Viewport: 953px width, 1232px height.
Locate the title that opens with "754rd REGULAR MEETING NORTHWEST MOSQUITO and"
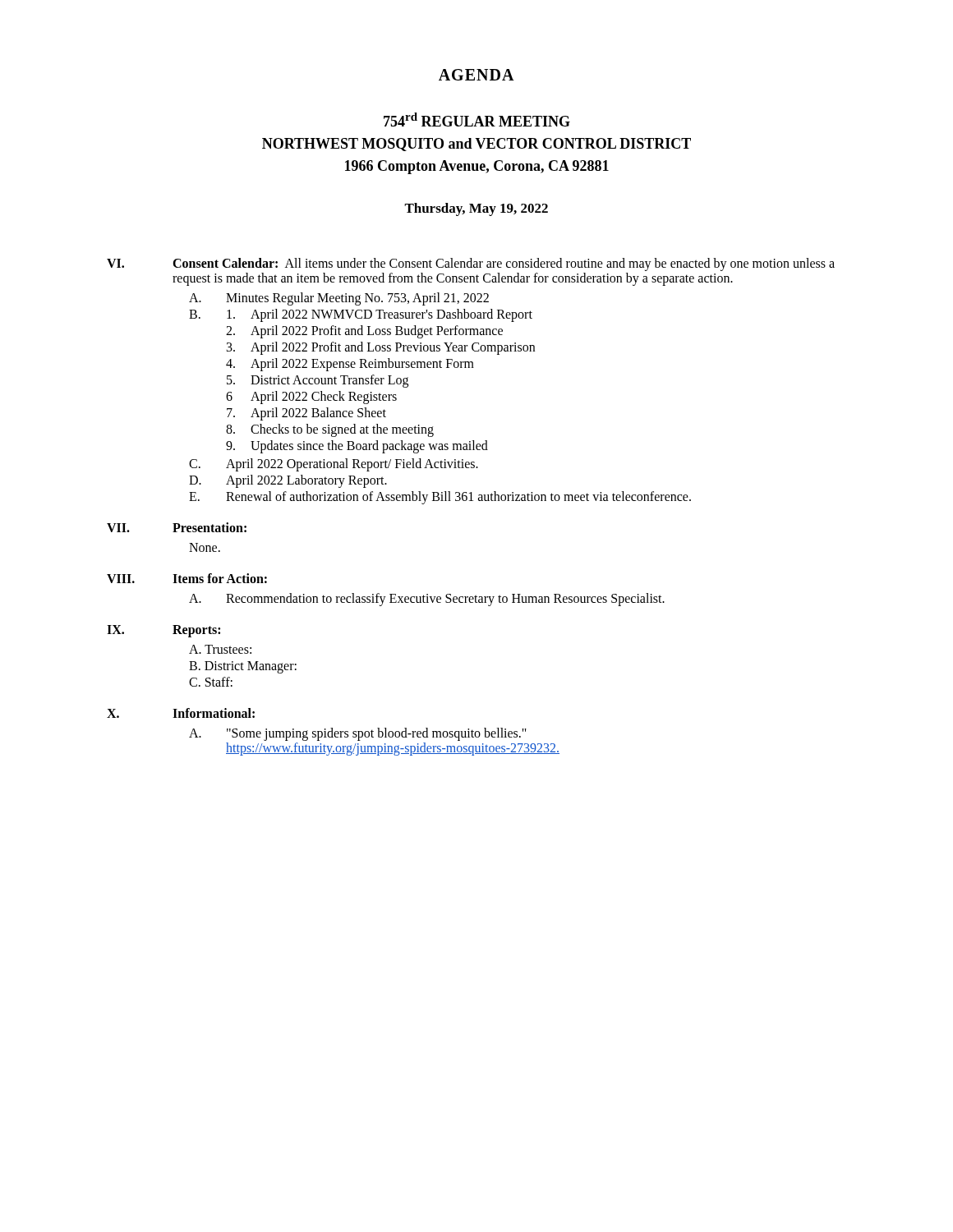pos(476,142)
